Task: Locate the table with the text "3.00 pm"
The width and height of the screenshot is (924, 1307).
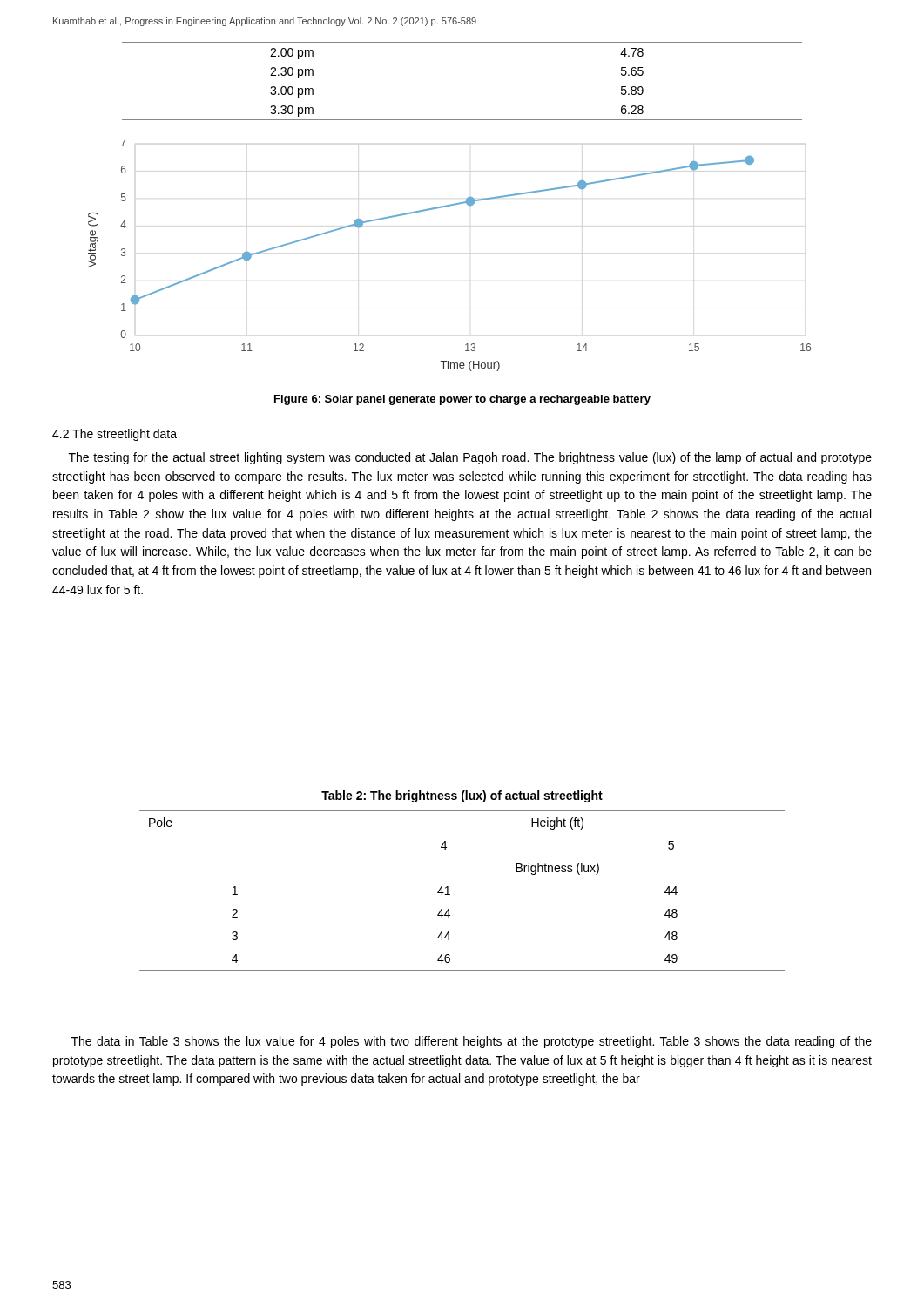Action: [x=462, y=81]
